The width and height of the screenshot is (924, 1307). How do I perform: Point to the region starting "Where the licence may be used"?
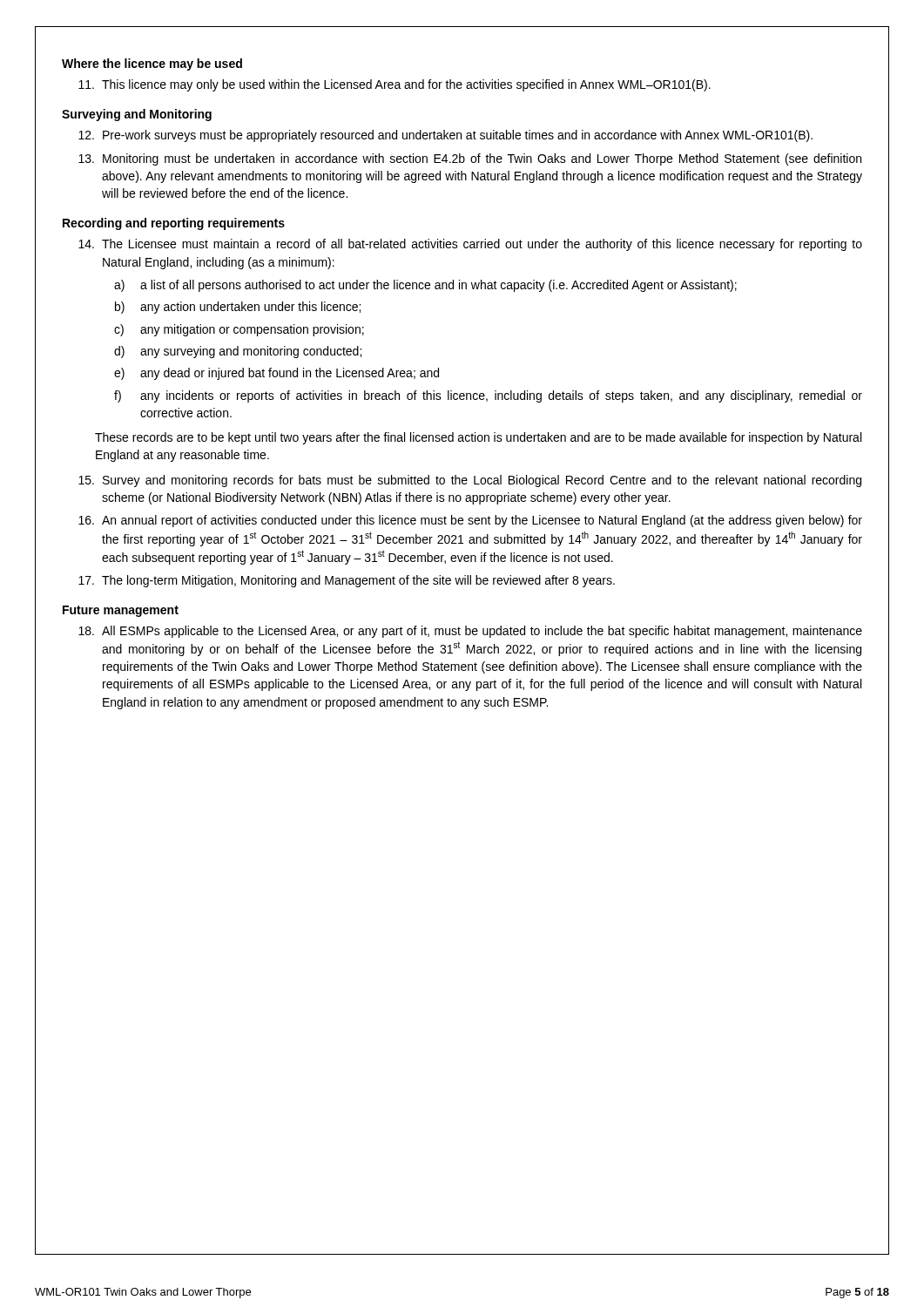tap(152, 64)
